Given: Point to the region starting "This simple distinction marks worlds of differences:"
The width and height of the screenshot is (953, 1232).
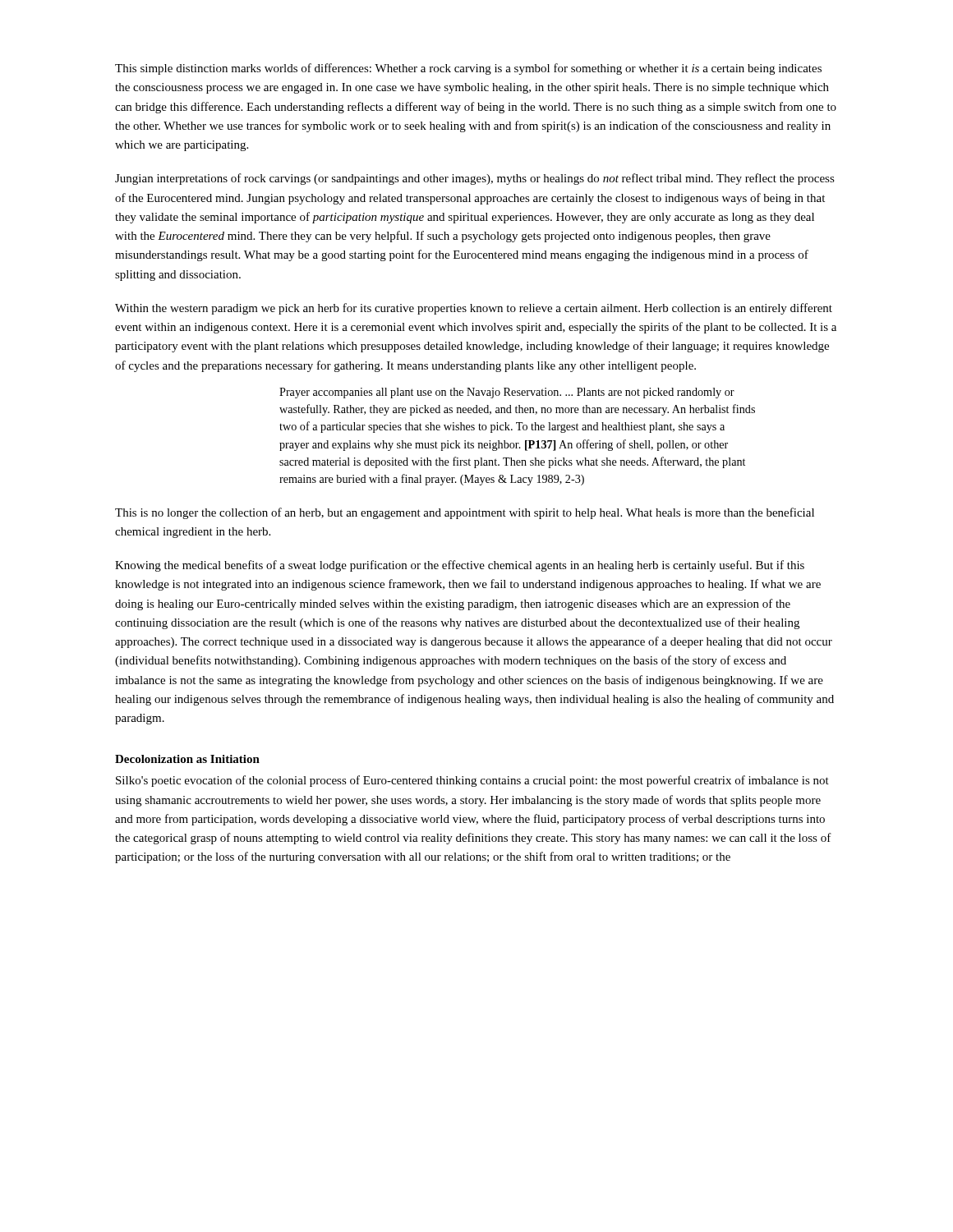Looking at the screenshot, I should pos(476,106).
